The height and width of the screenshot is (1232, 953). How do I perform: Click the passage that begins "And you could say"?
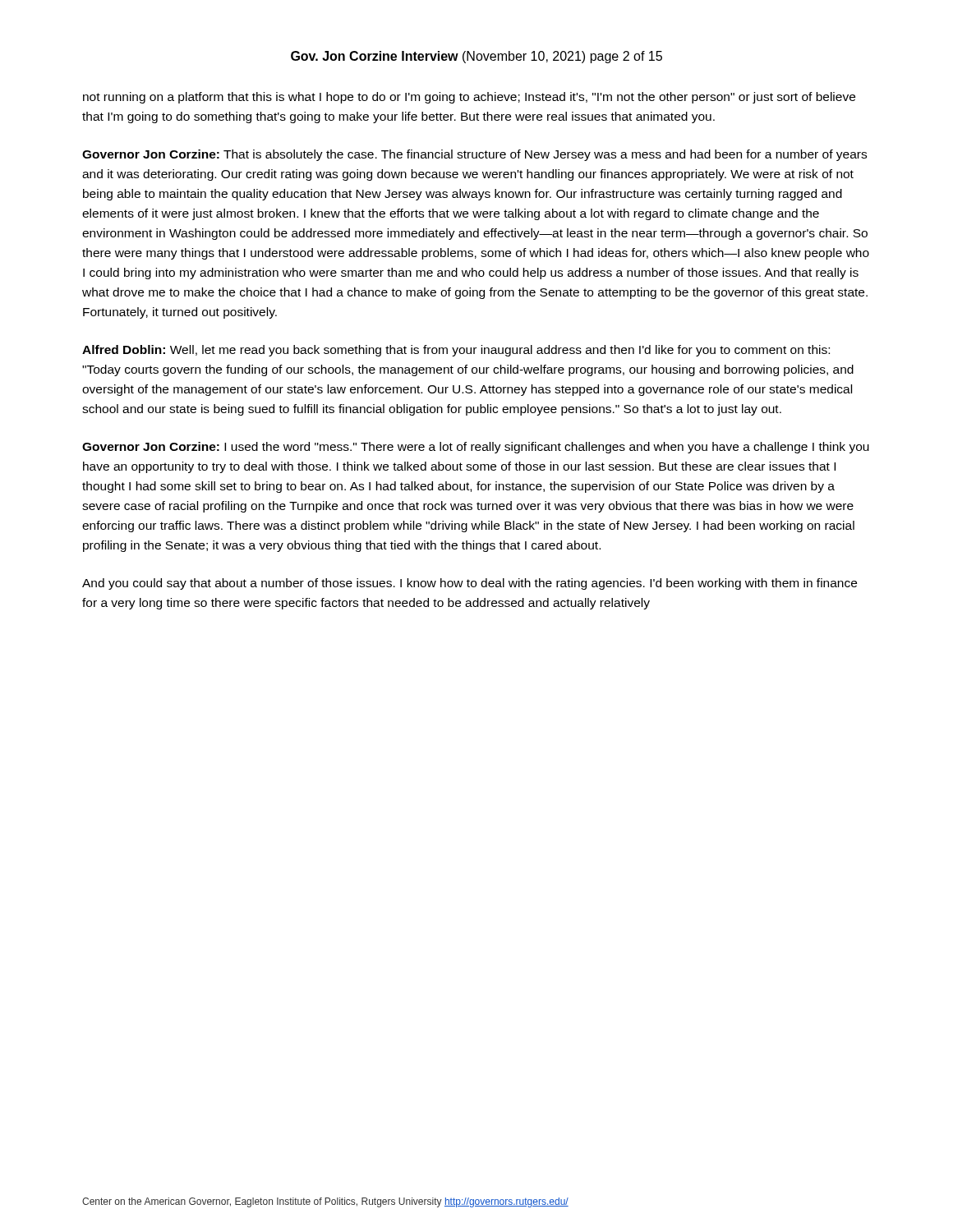(x=470, y=593)
